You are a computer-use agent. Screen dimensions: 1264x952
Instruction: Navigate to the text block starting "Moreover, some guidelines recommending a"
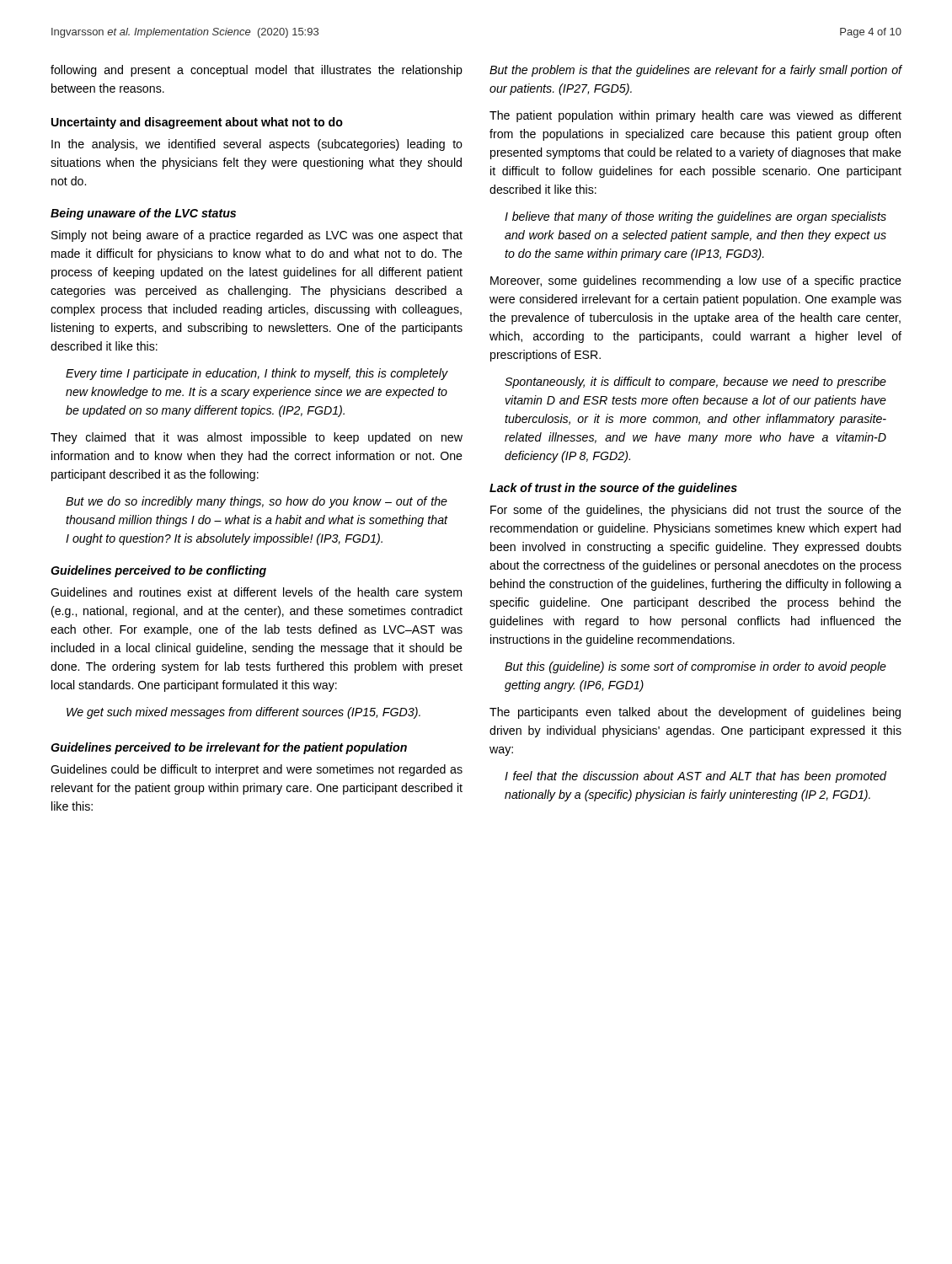(x=695, y=318)
